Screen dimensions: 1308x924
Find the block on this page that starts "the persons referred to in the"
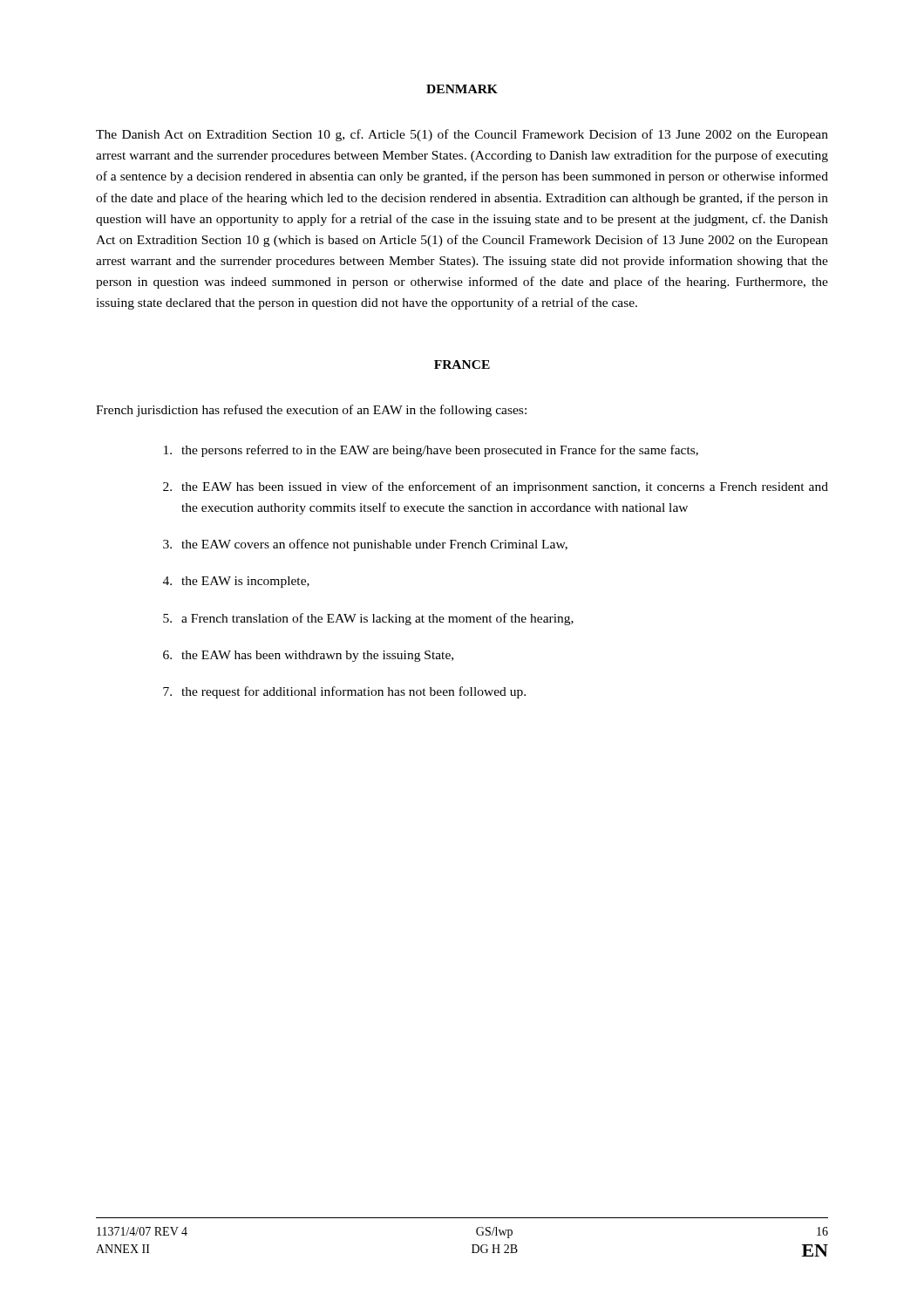[488, 450]
